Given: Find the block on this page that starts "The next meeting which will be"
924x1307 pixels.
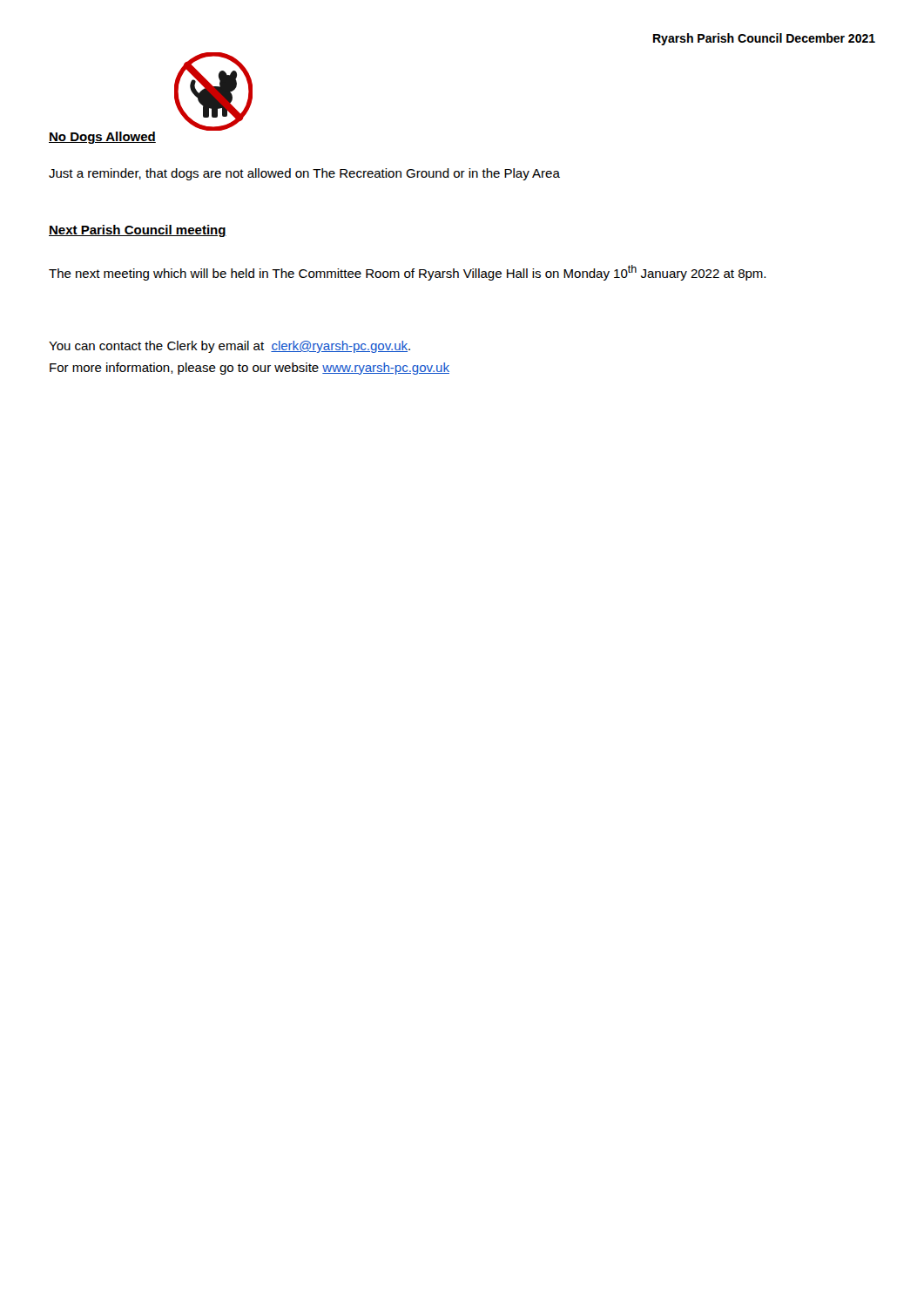Looking at the screenshot, I should click(x=408, y=272).
